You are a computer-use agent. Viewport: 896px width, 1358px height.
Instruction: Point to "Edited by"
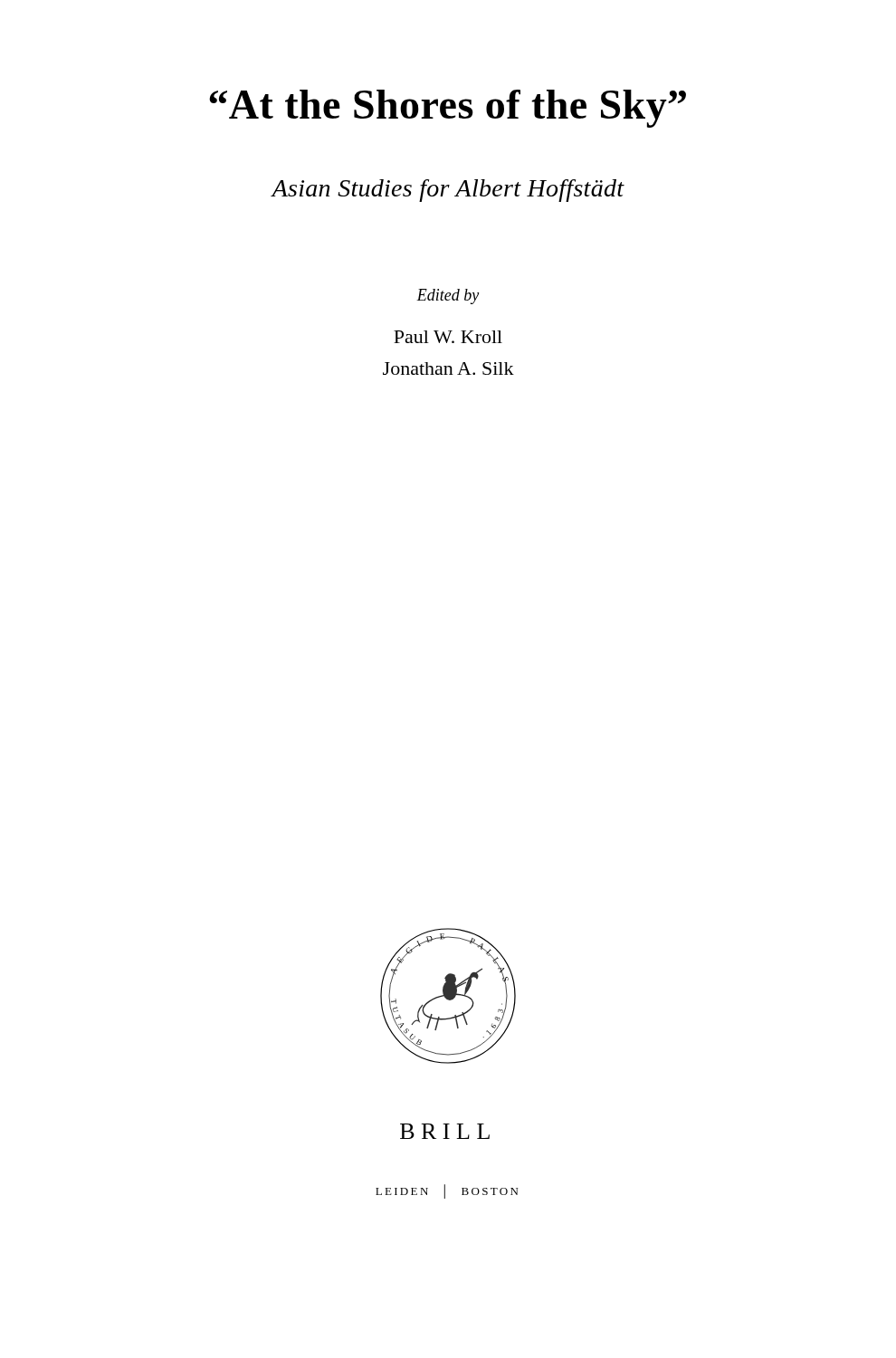pos(448,295)
